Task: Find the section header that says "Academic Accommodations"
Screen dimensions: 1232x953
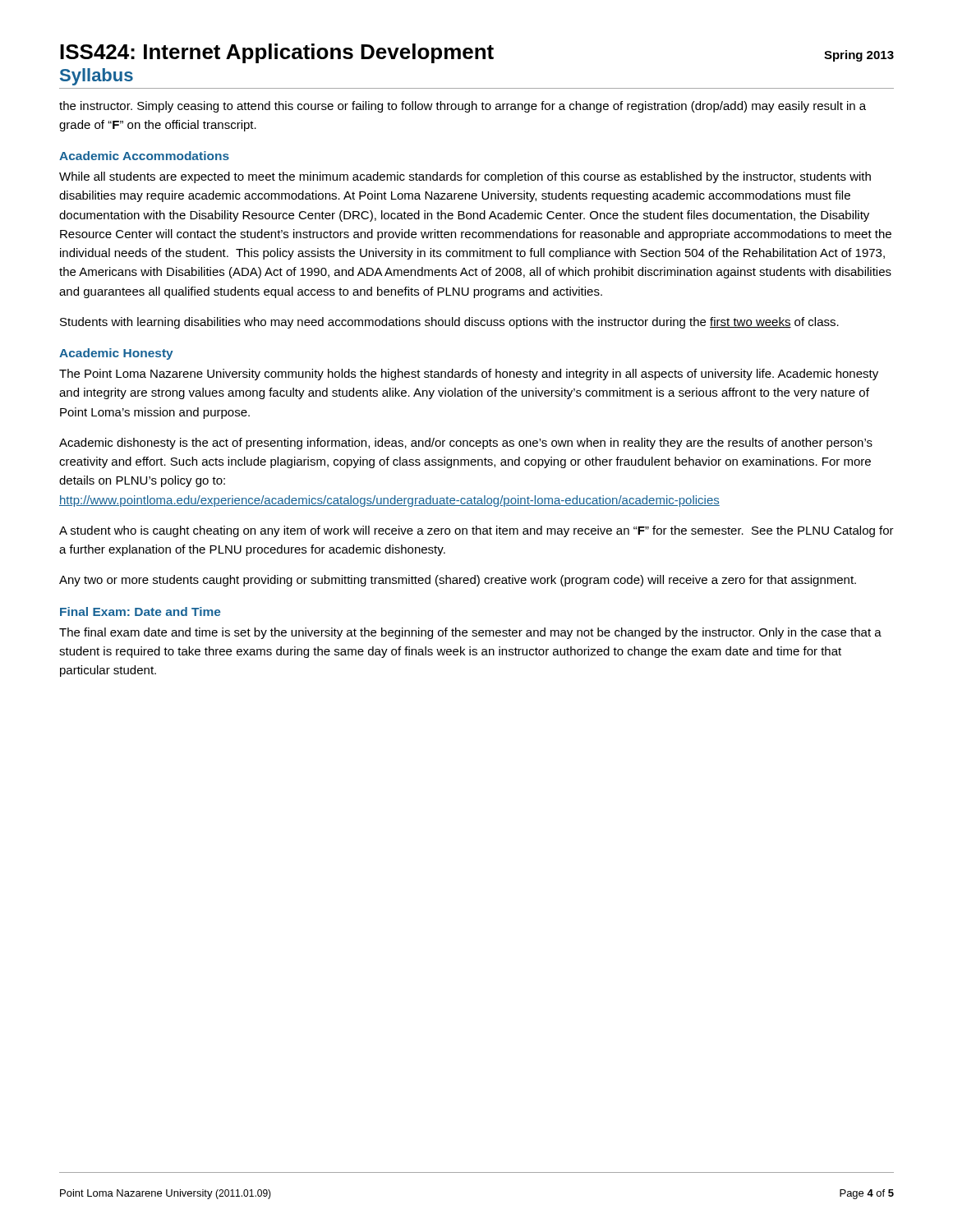Action: (144, 156)
